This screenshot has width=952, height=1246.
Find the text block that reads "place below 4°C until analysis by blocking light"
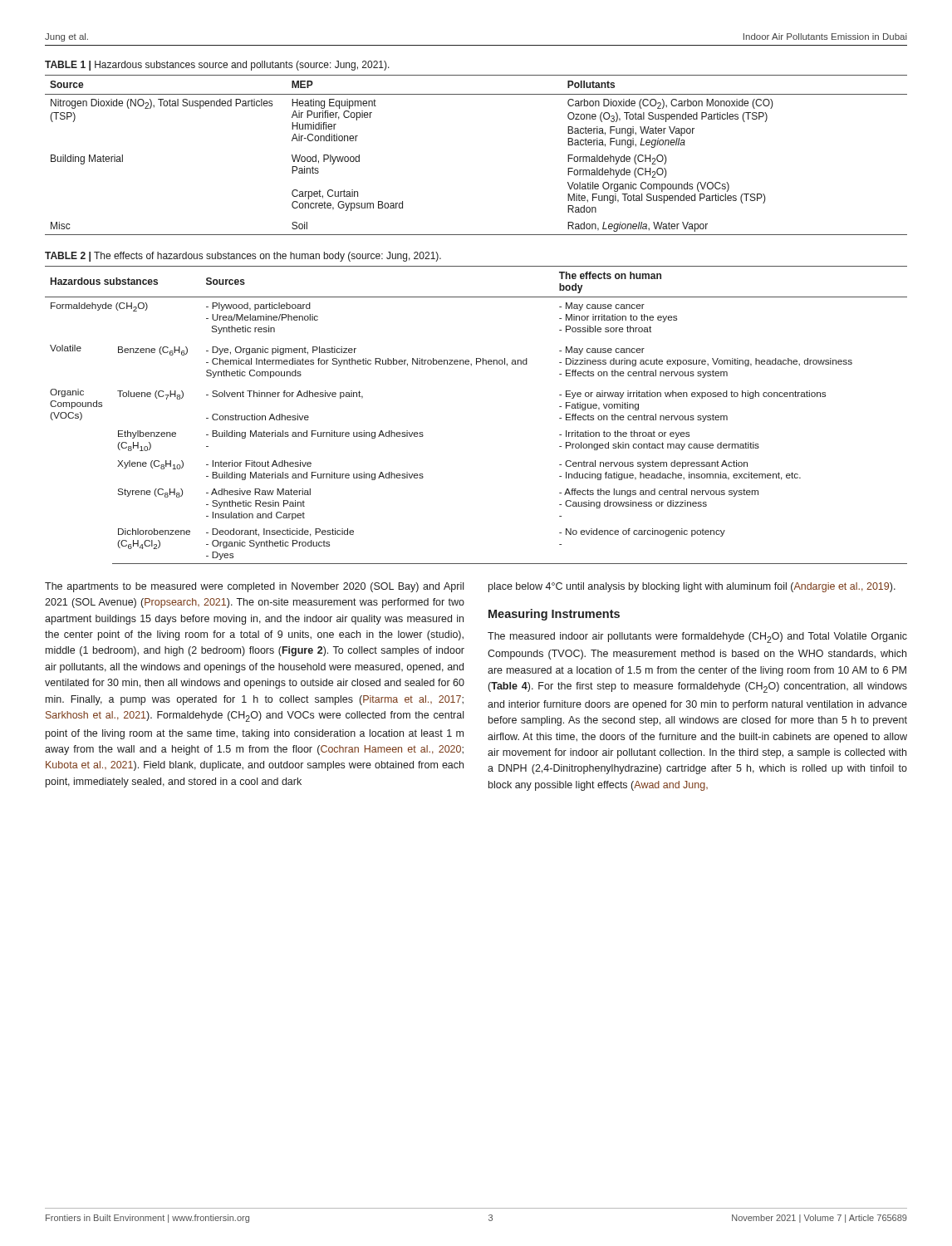click(x=697, y=587)
